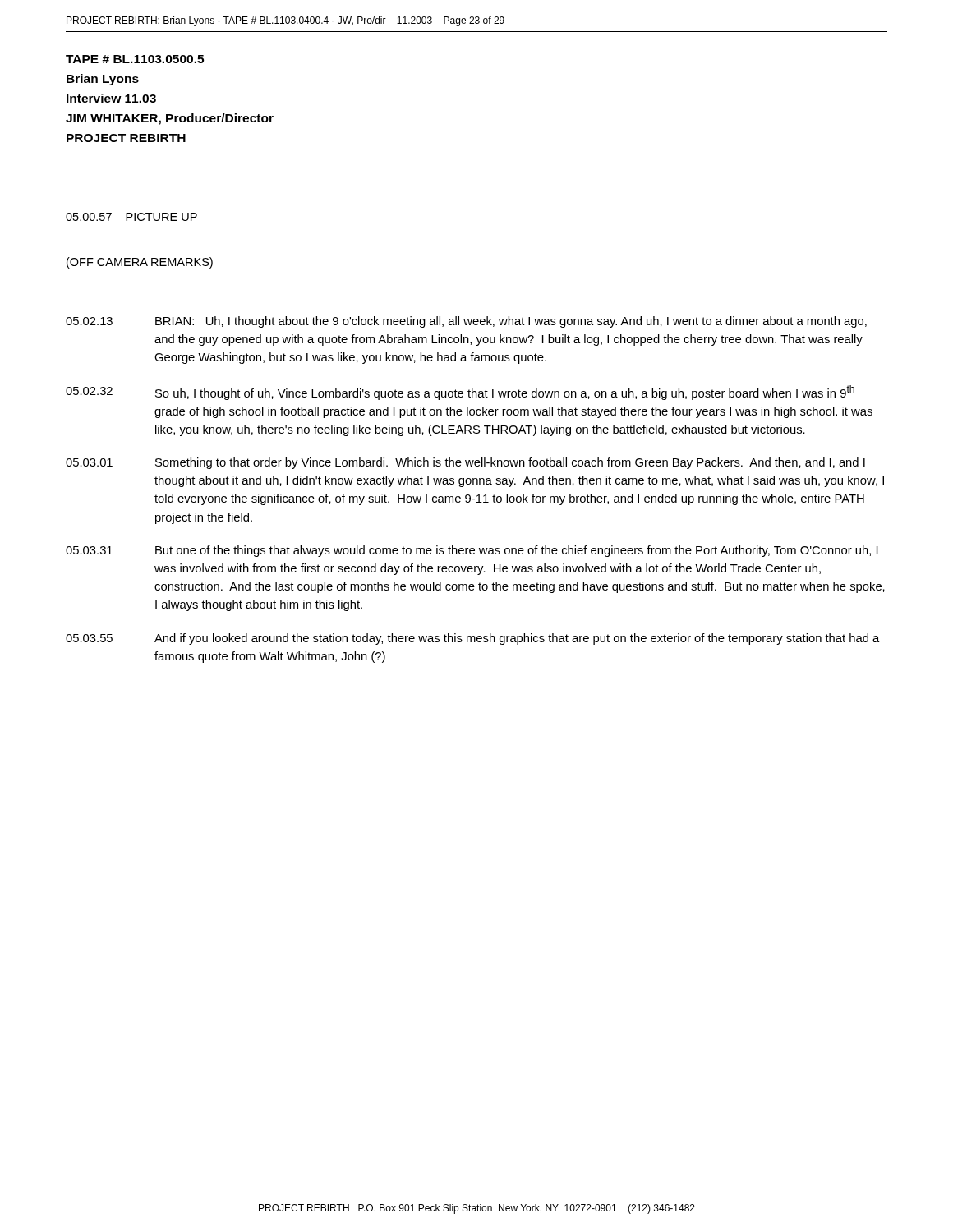Point to the text block starting "05.02.32 So uh, I thought"

pos(476,410)
